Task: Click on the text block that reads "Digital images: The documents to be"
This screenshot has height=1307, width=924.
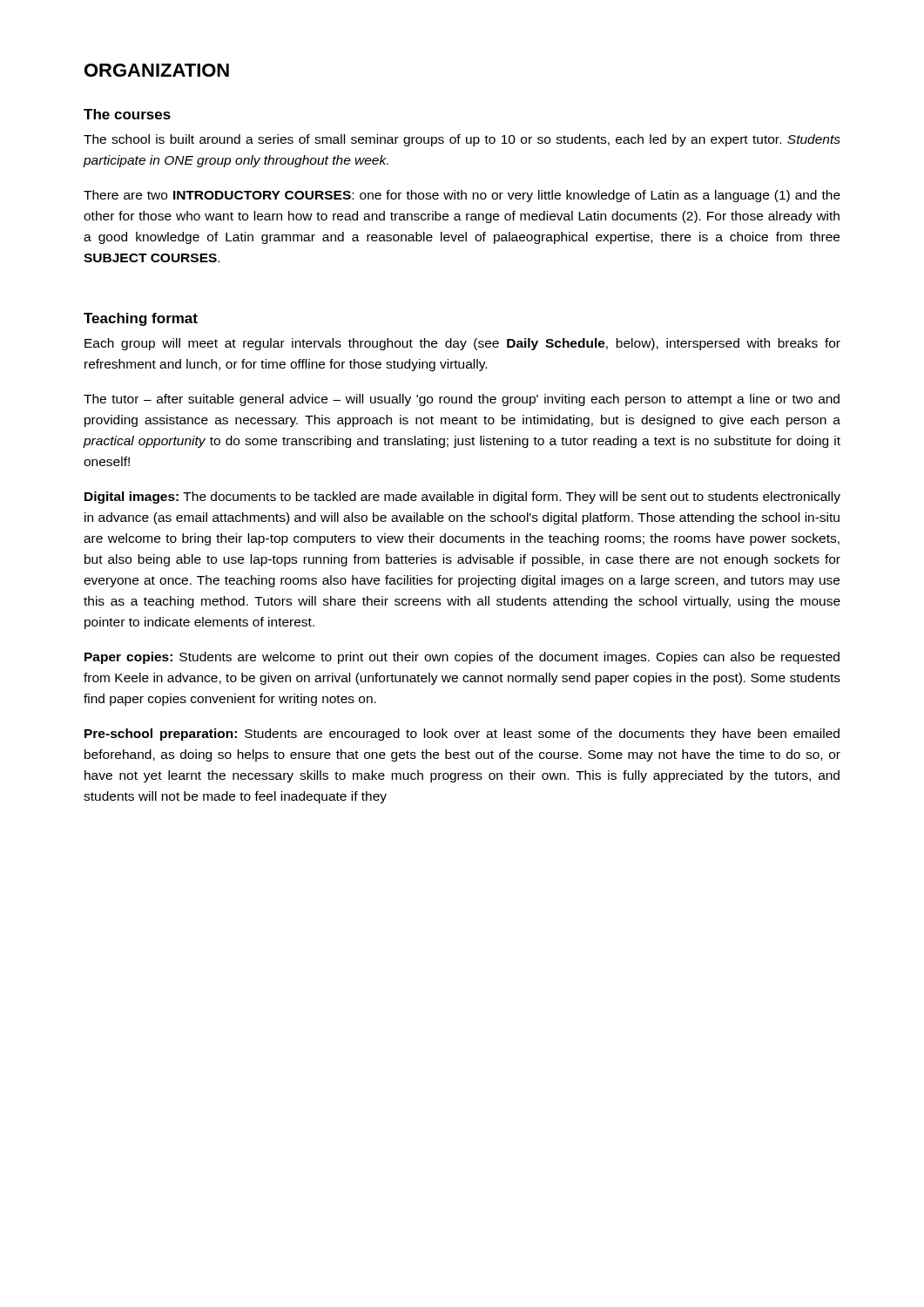Action: pos(462,559)
